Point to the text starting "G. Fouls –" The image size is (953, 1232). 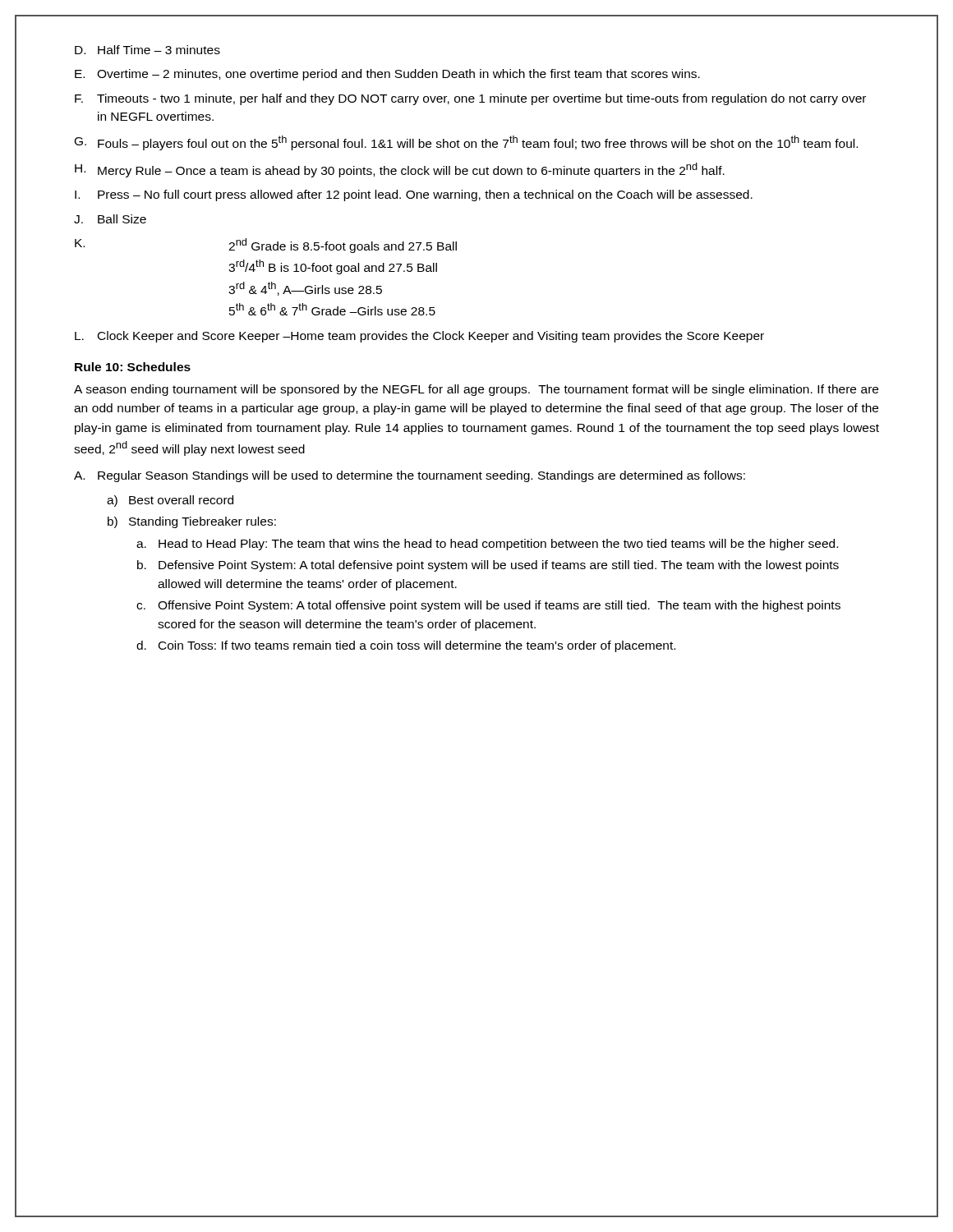[x=476, y=143]
